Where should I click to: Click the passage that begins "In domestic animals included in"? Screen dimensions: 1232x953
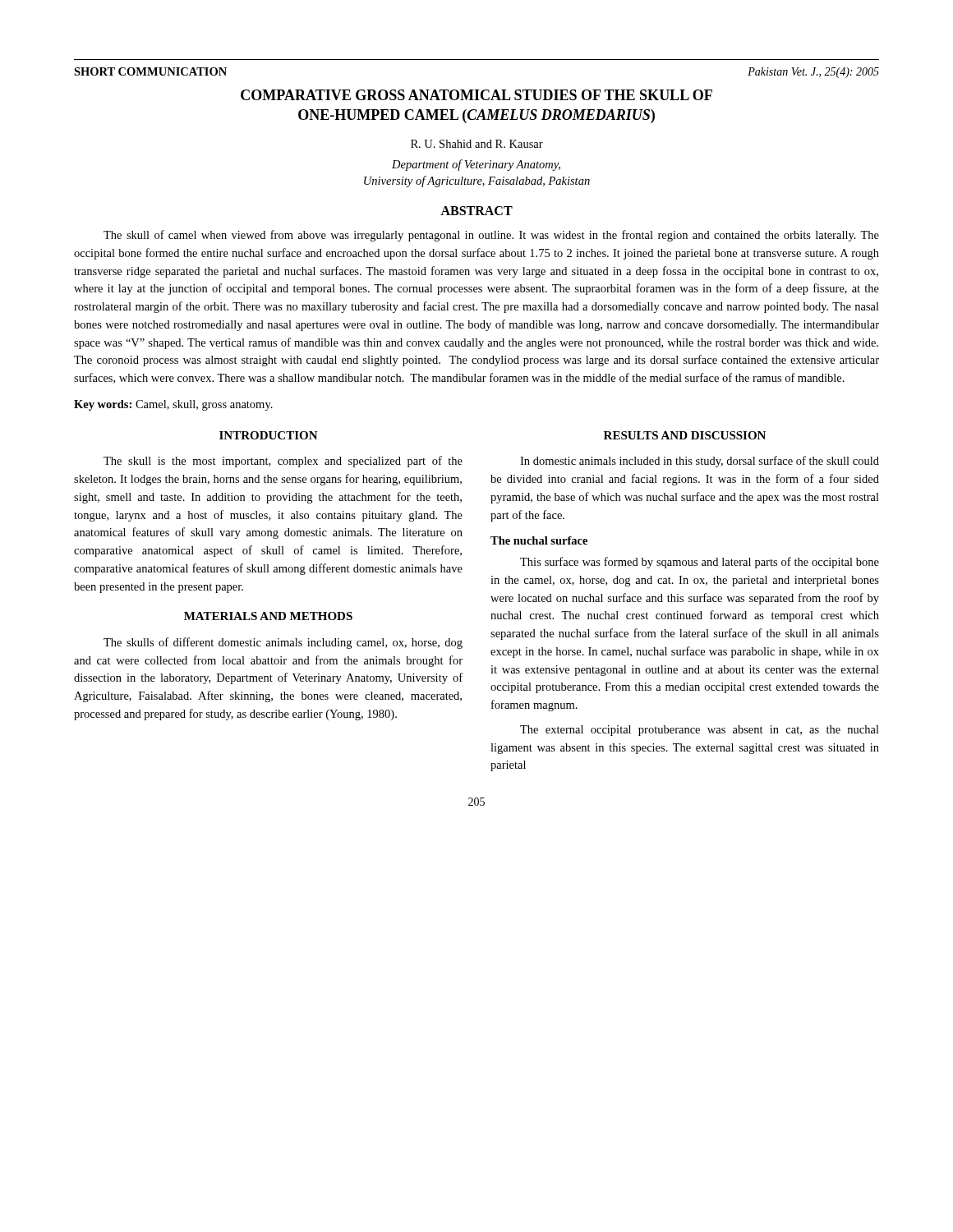(685, 489)
